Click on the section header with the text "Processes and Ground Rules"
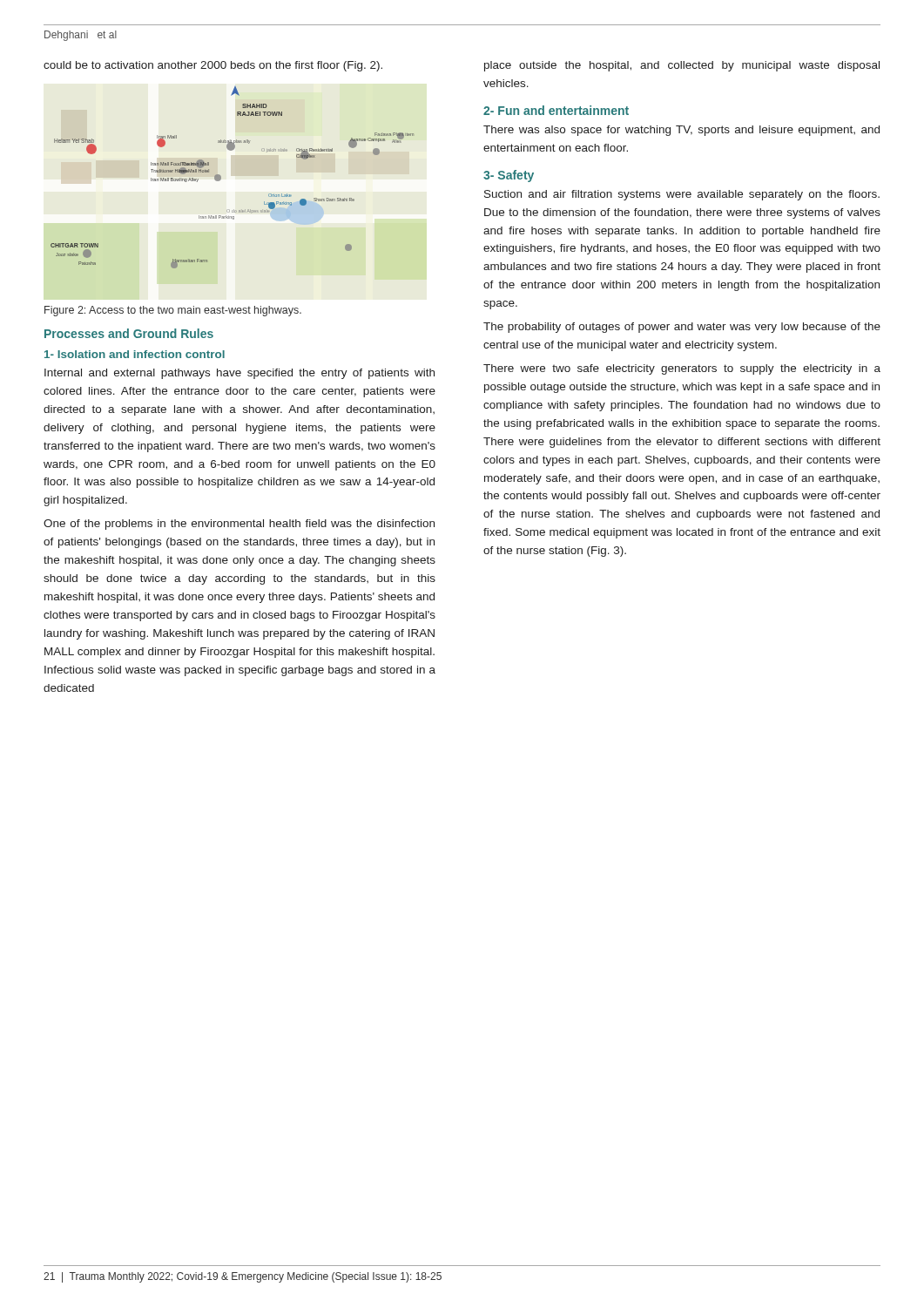This screenshot has height=1307, width=924. (x=129, y=334)
